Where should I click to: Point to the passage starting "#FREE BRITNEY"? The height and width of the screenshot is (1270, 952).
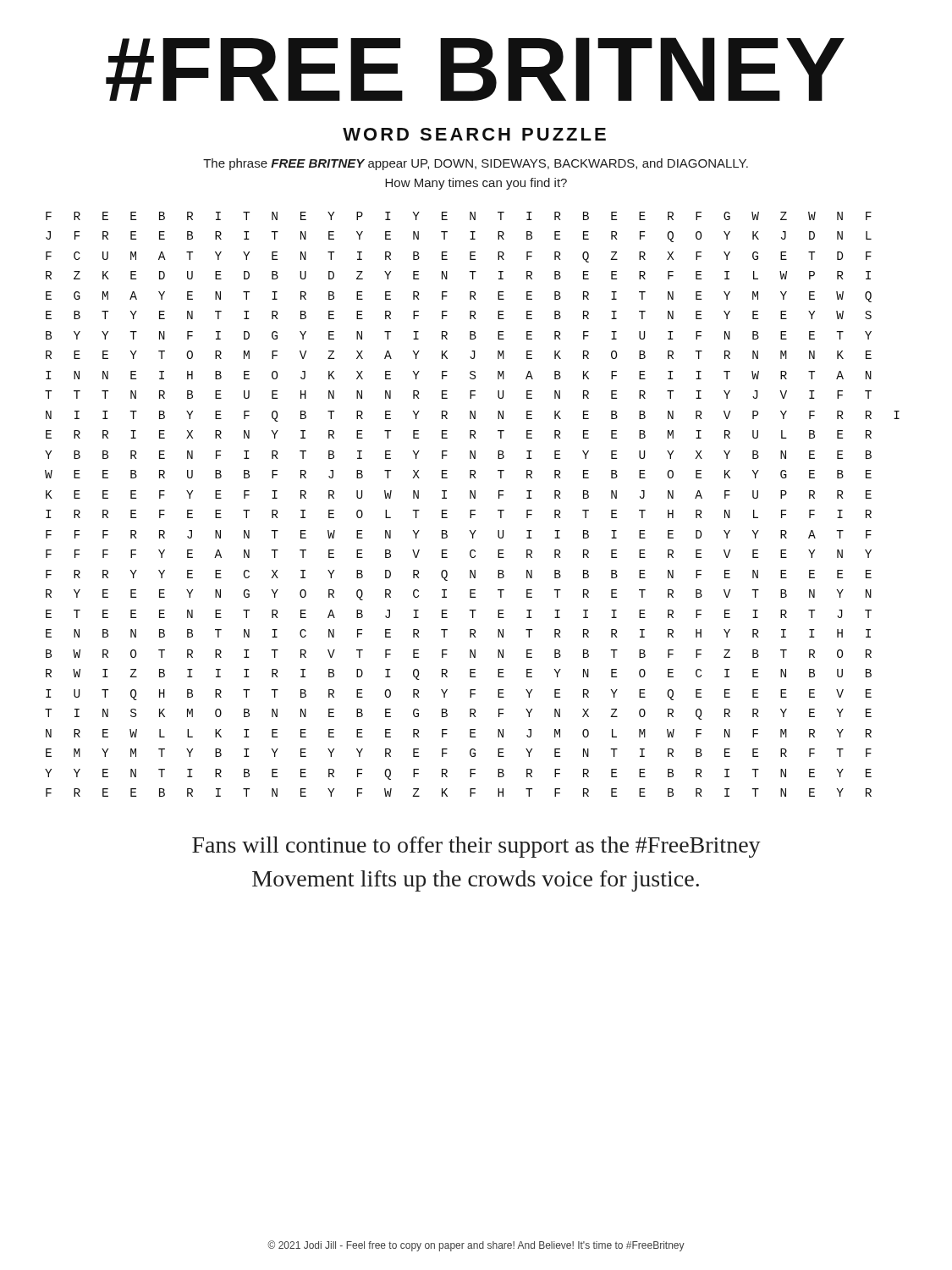pyautogui.click(x=476, y=66)
